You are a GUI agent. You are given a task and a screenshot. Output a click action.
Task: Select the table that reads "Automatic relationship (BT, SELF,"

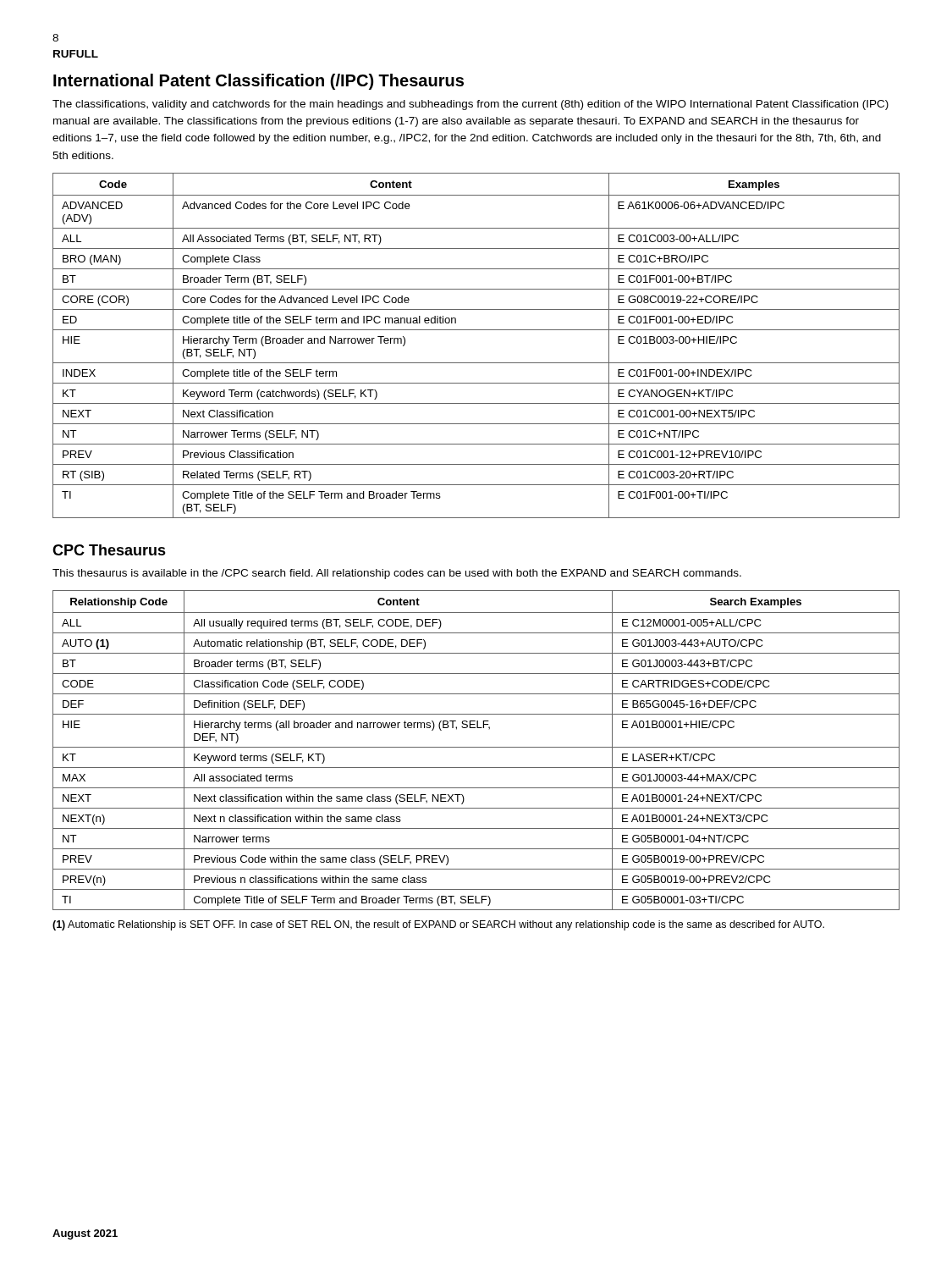click(476, 750)
